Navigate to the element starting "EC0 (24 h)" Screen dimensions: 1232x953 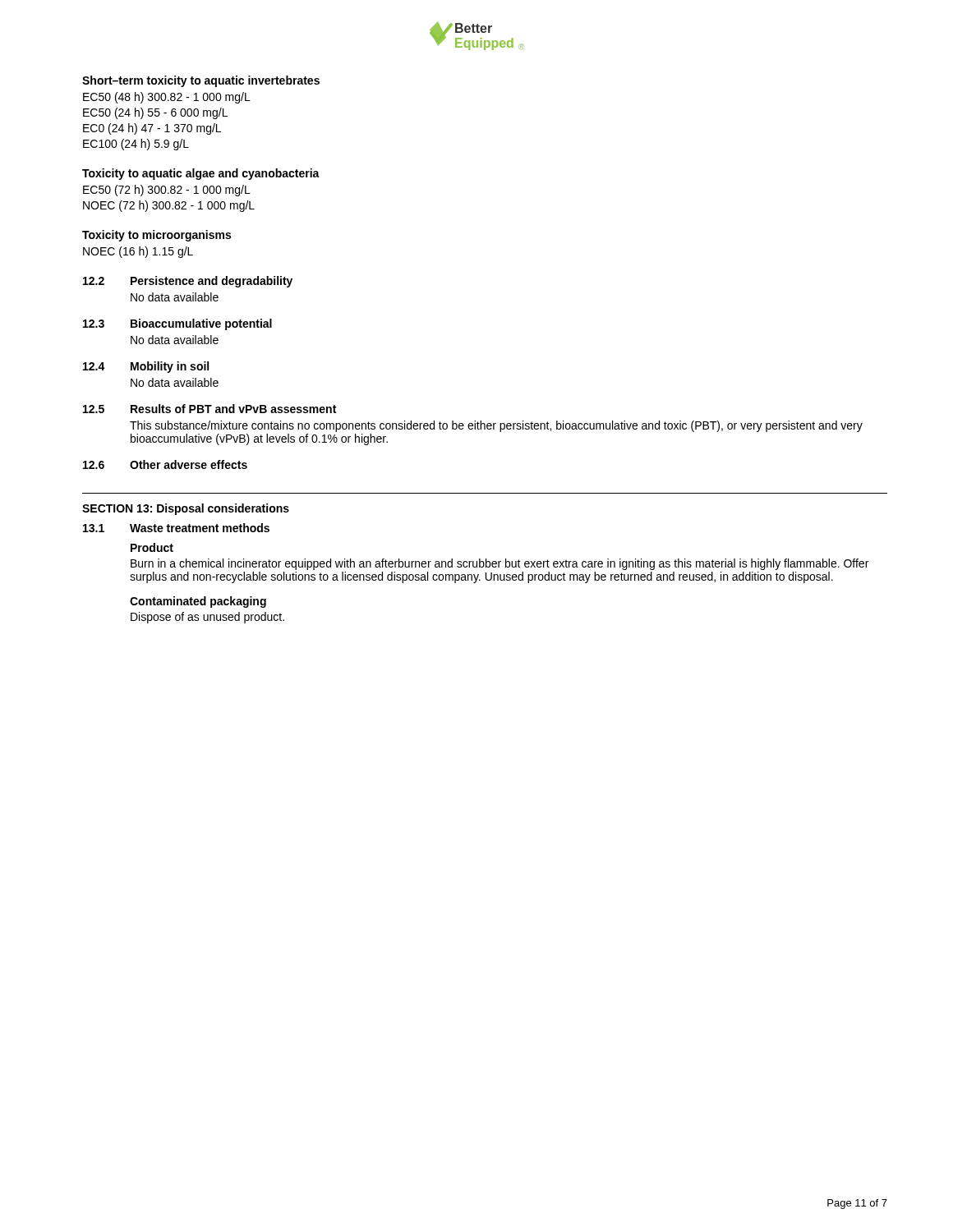point(152,128)
